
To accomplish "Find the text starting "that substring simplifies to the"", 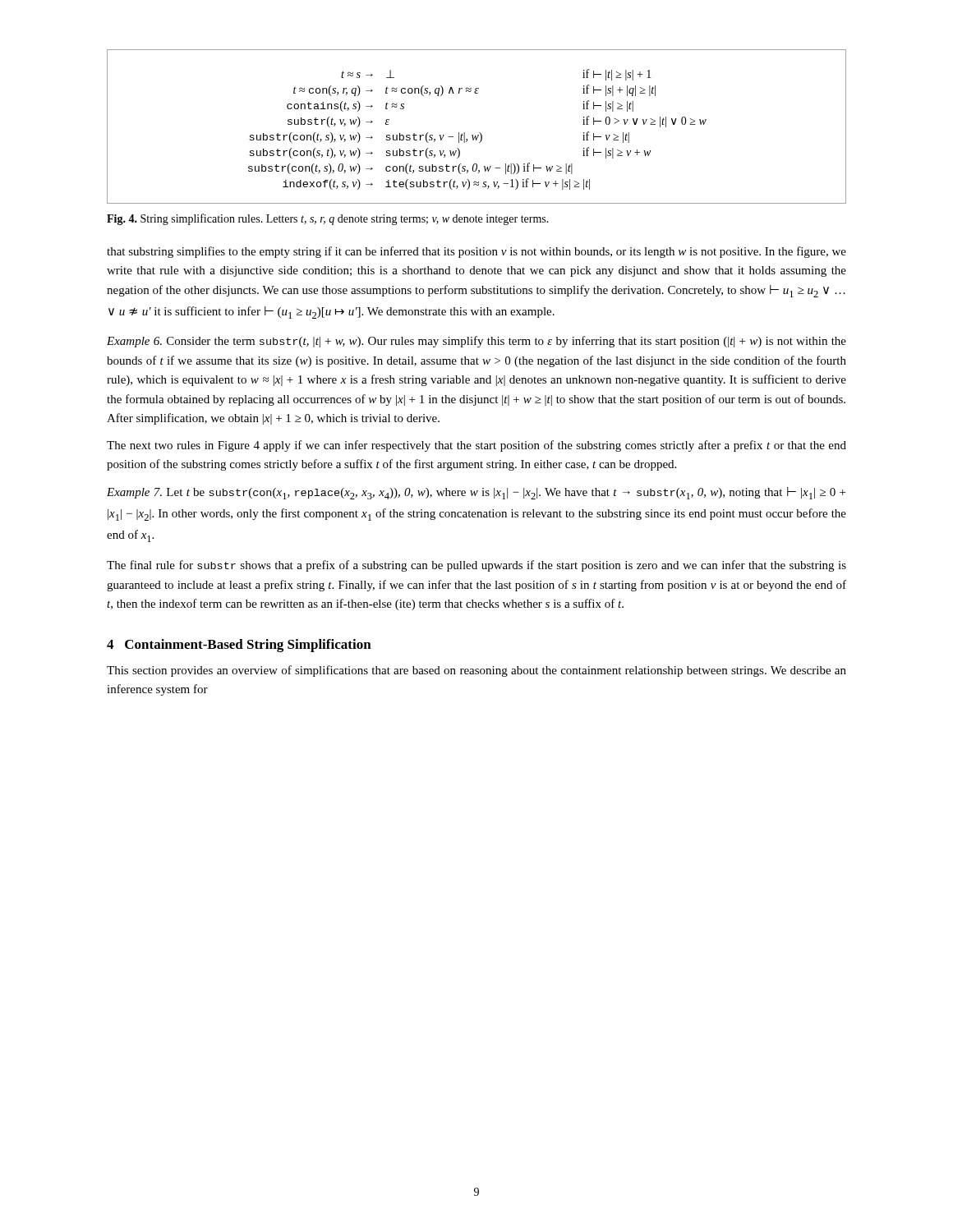I will click(x=476, y=283).
